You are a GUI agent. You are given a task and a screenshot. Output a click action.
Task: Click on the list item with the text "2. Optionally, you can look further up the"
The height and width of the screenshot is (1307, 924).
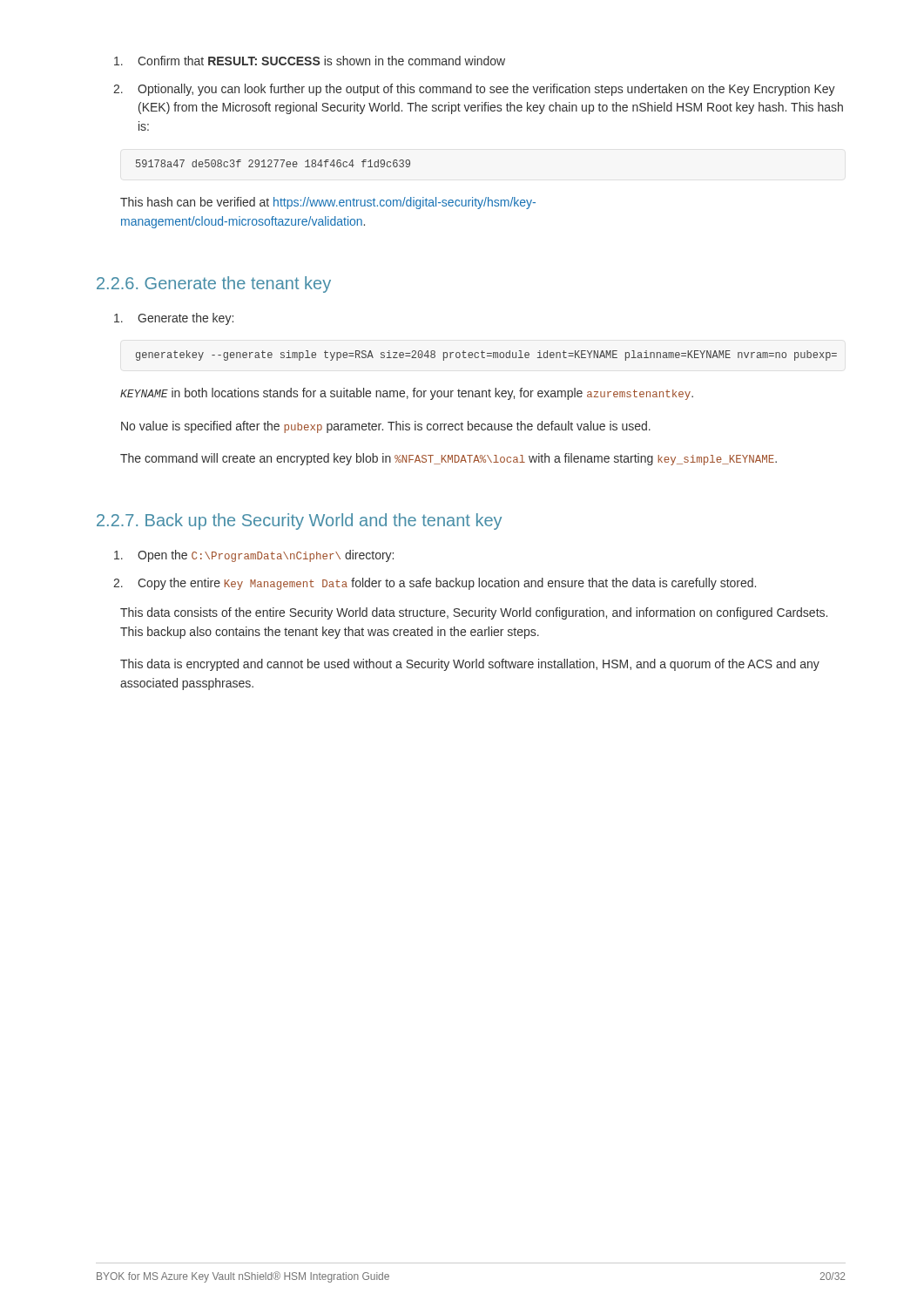click(x=479, y=108)
